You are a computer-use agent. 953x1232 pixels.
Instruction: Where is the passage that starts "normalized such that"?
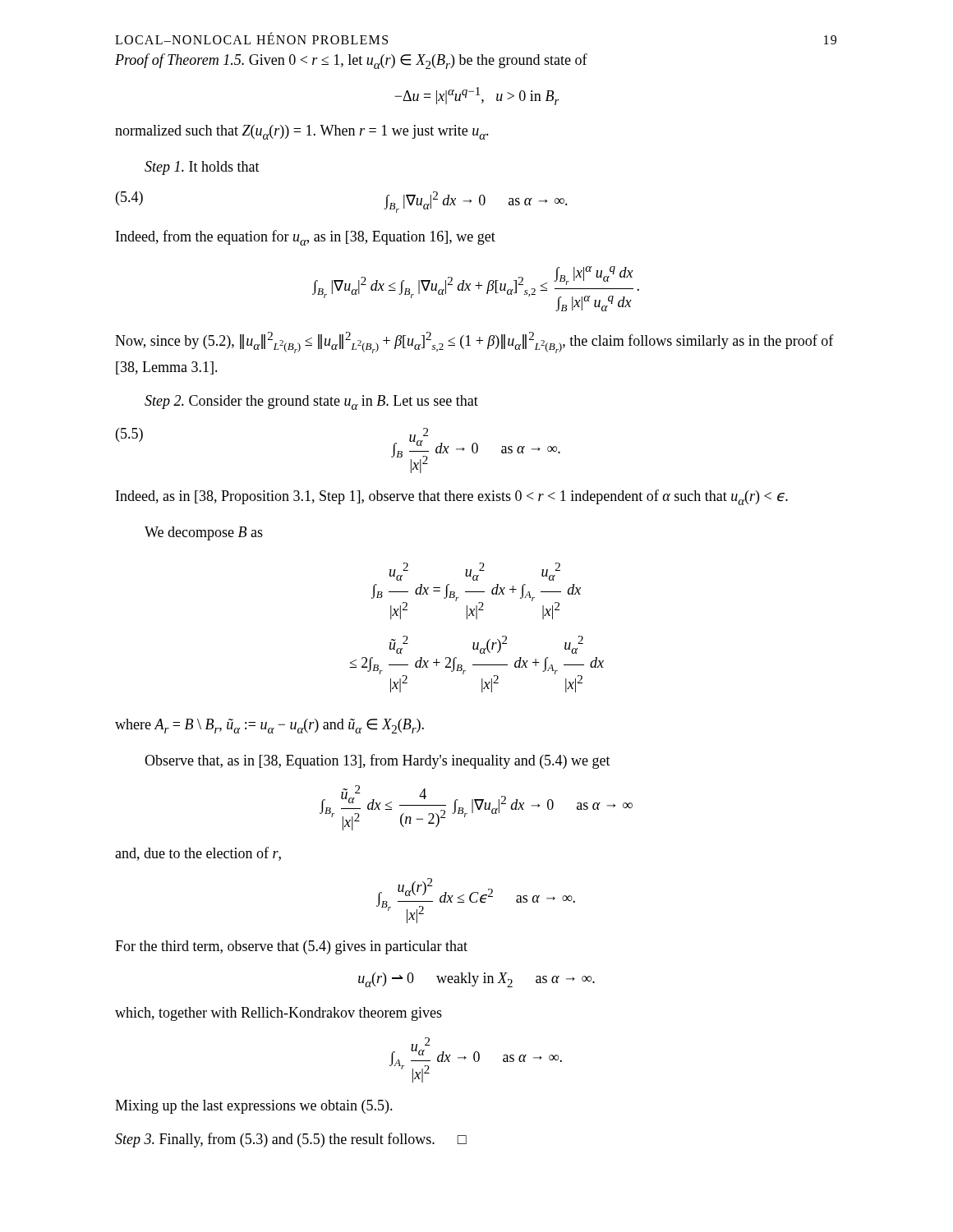(x=302, y=132)
